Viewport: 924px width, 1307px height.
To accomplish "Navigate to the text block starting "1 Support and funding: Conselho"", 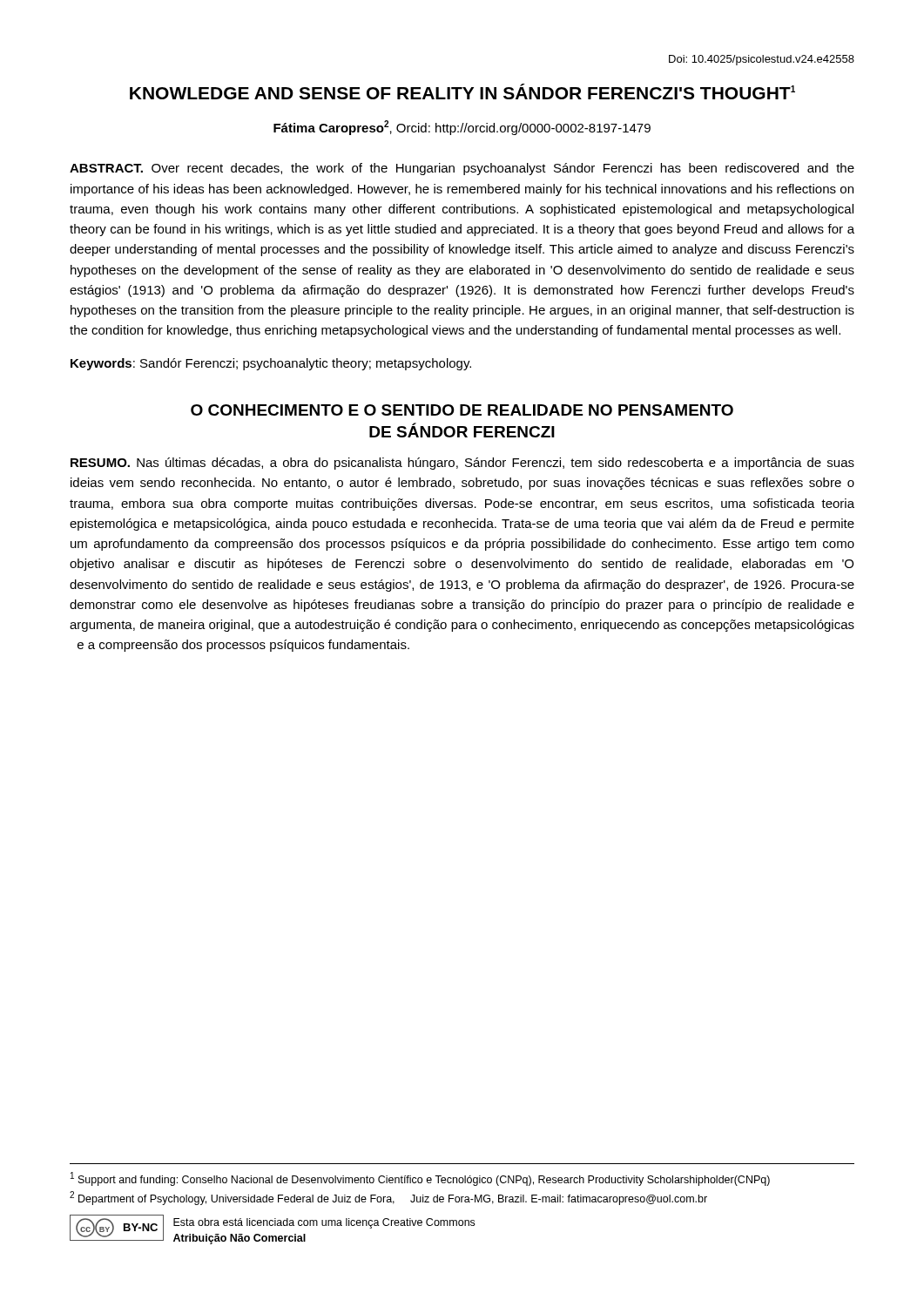I will tap(420, 1188).
